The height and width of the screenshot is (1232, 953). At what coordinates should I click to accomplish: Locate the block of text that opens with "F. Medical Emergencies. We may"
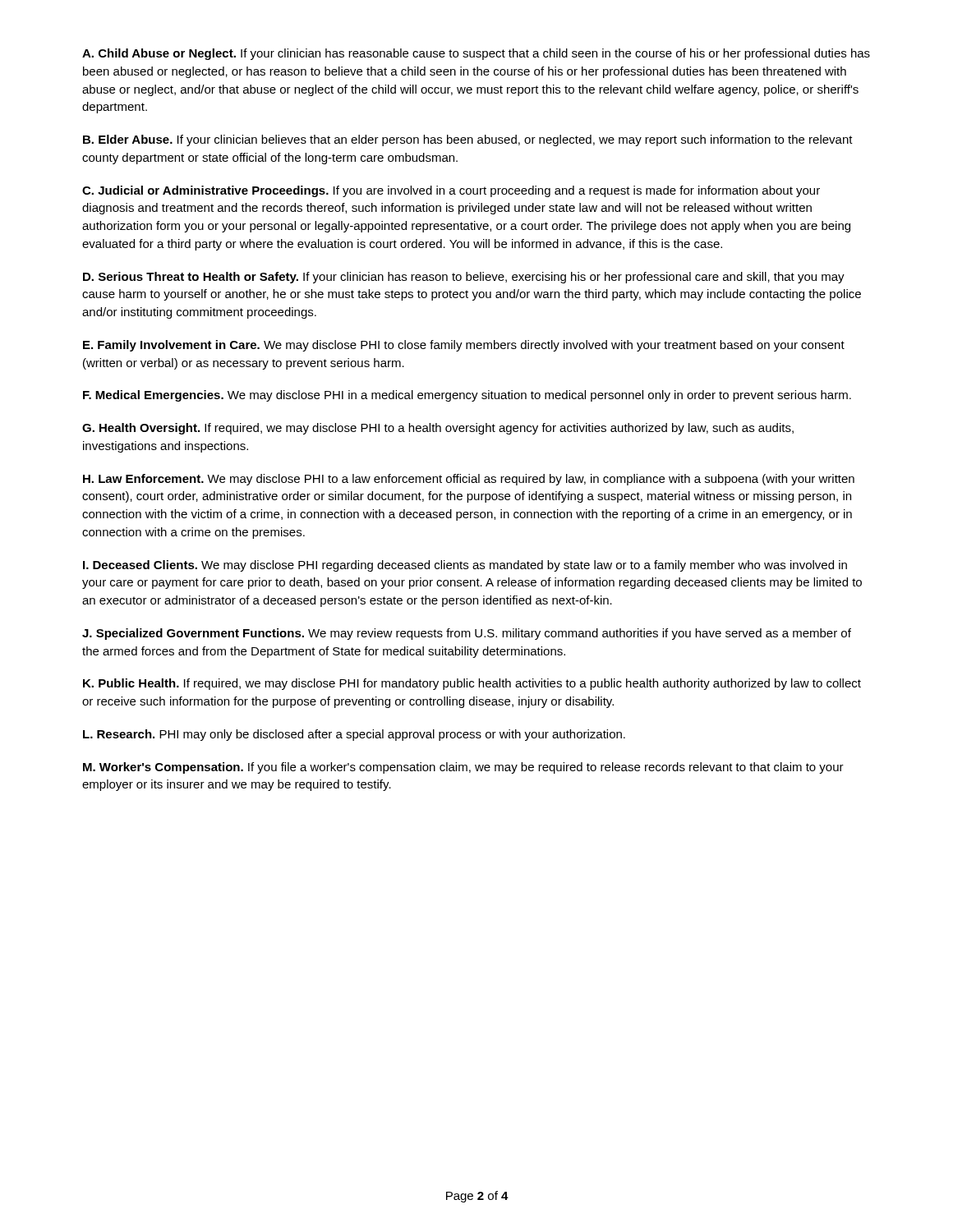[x=467, y=395]
